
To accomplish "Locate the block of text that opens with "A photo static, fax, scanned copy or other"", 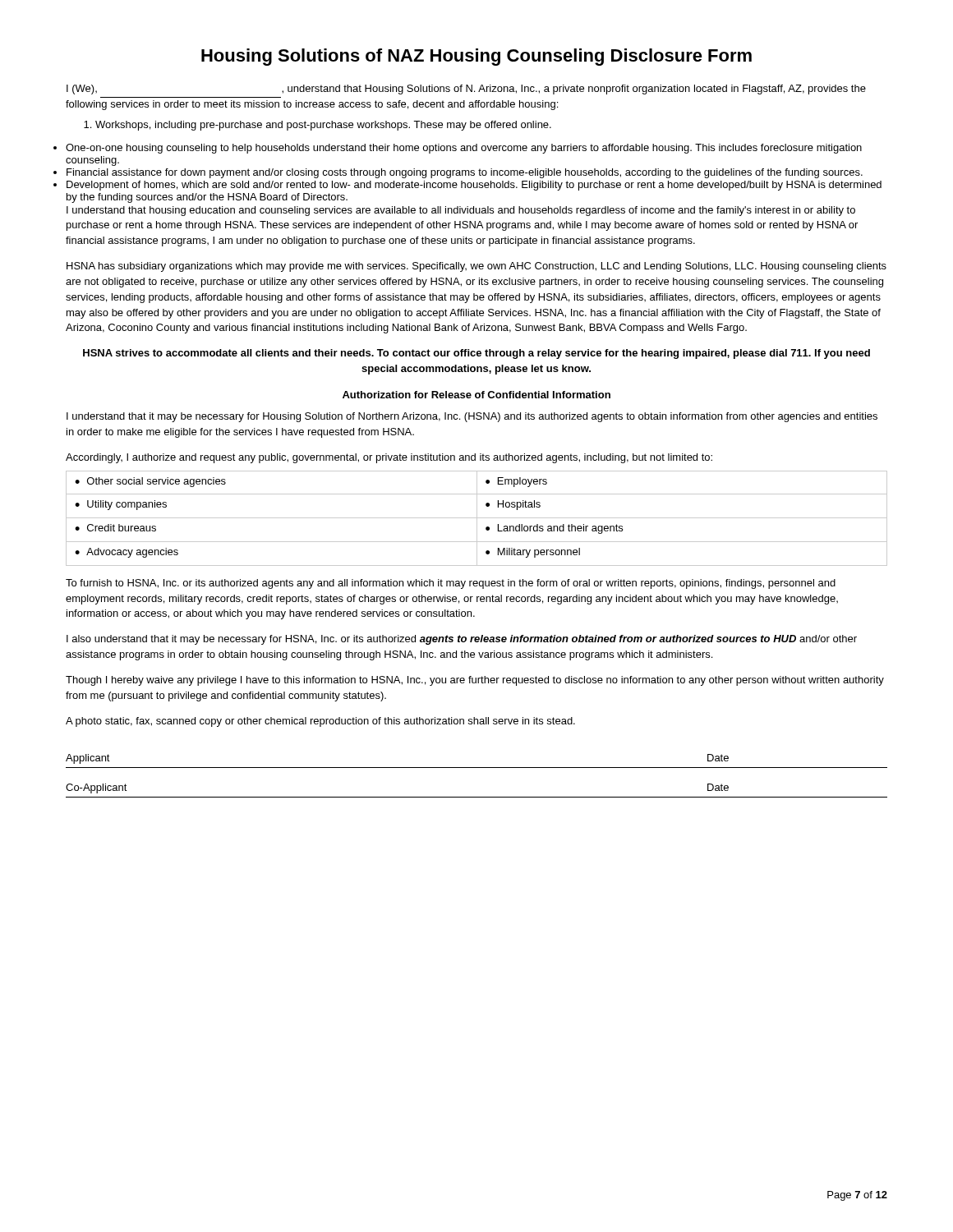I will click(476, 721).
